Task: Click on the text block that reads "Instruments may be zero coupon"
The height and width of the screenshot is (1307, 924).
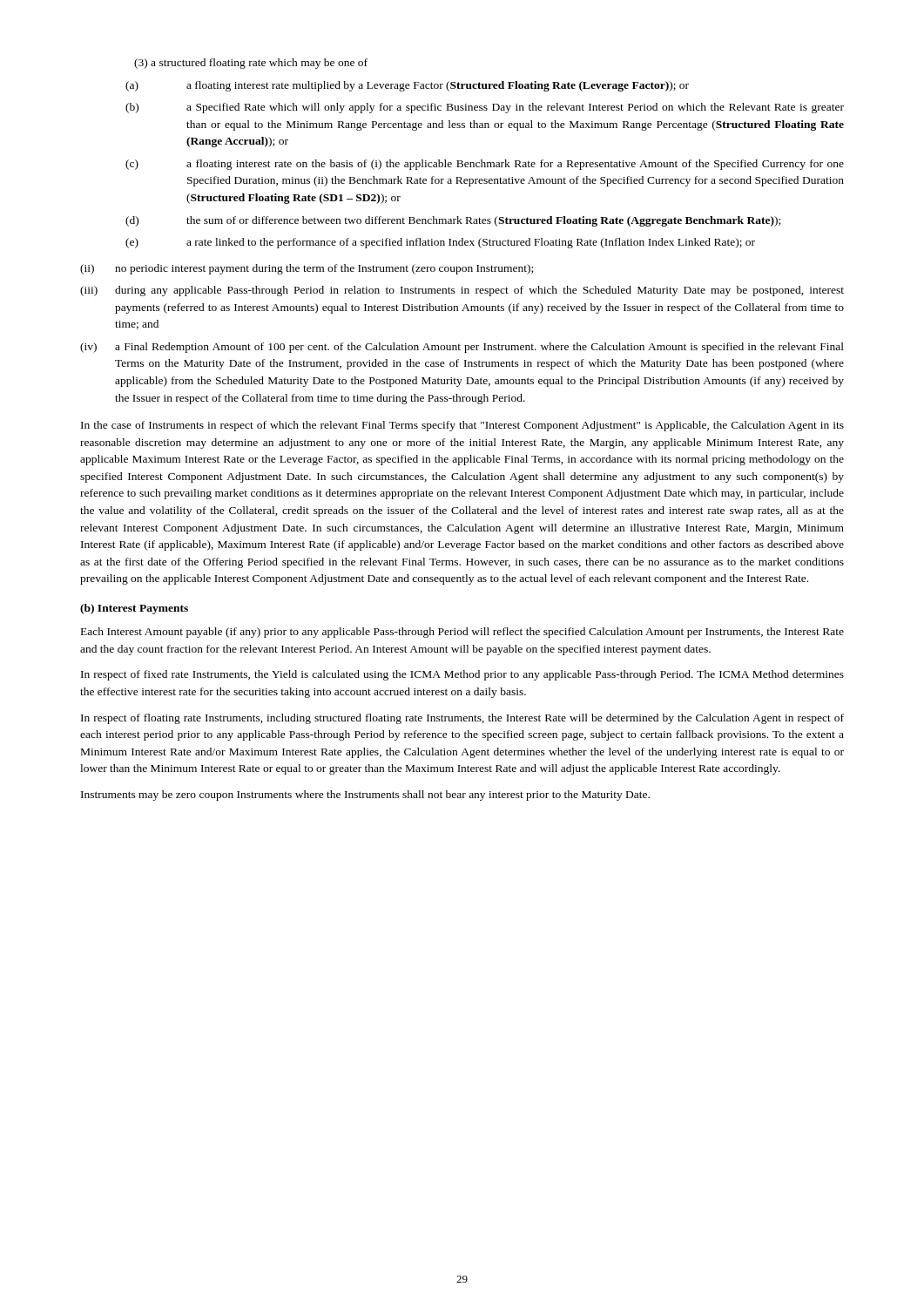Action: (x=462, y=794)
